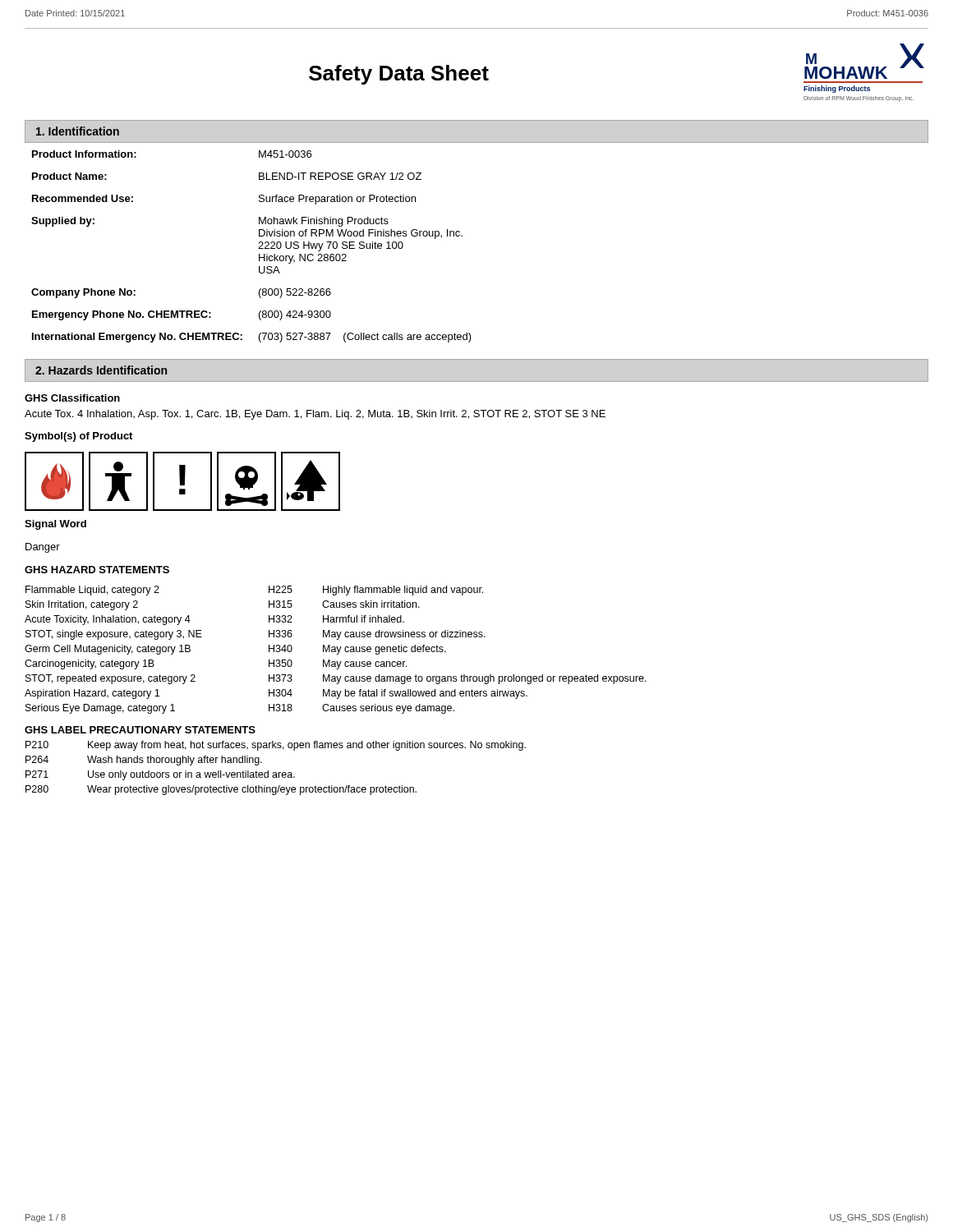This screenshot has height=1232, width=953.
Task: Click on the logo
Action: (x=863, y=73)
